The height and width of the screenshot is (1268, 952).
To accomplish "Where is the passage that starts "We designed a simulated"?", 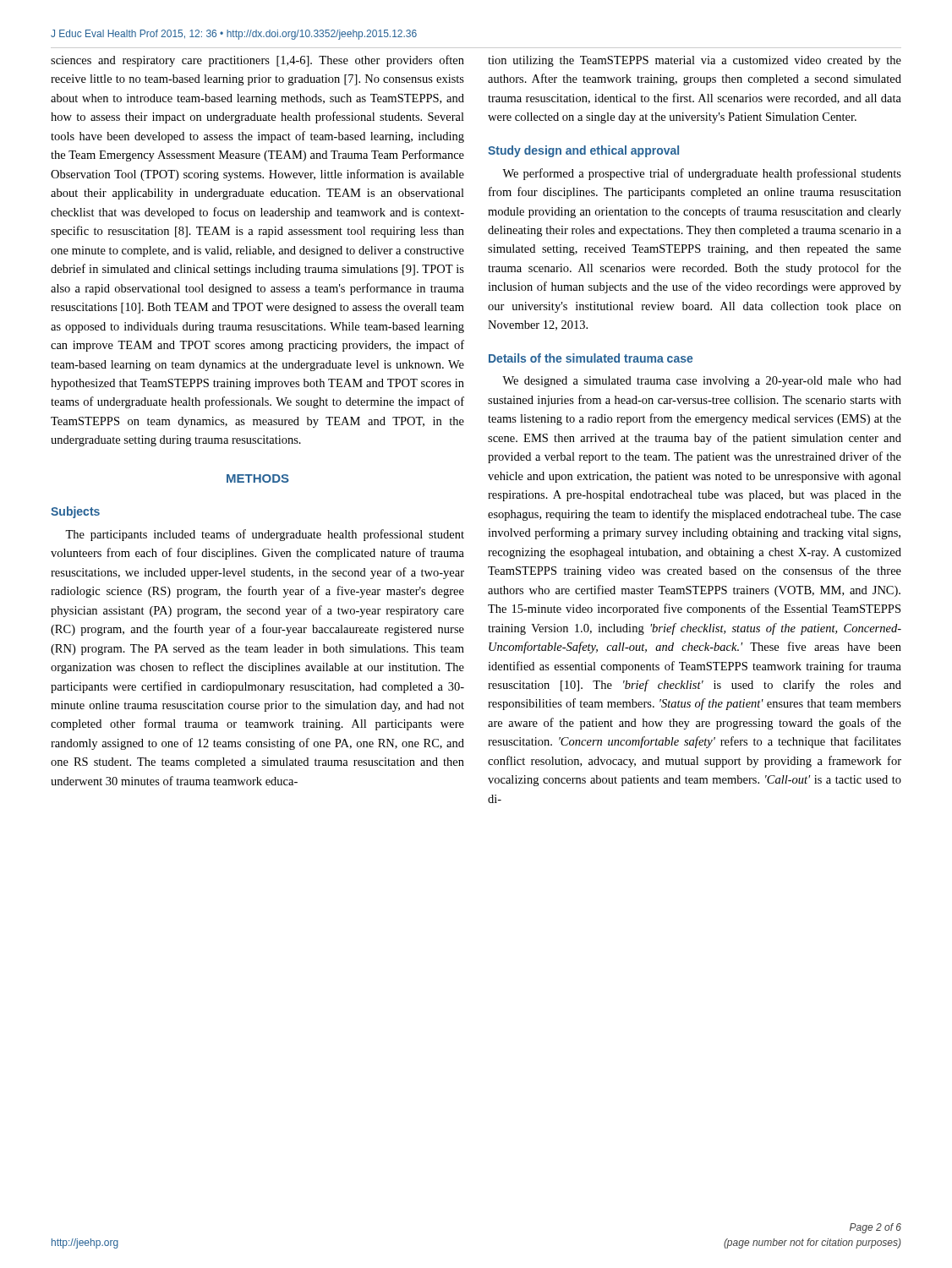I will pyautogui.click(x=695, y=590).
